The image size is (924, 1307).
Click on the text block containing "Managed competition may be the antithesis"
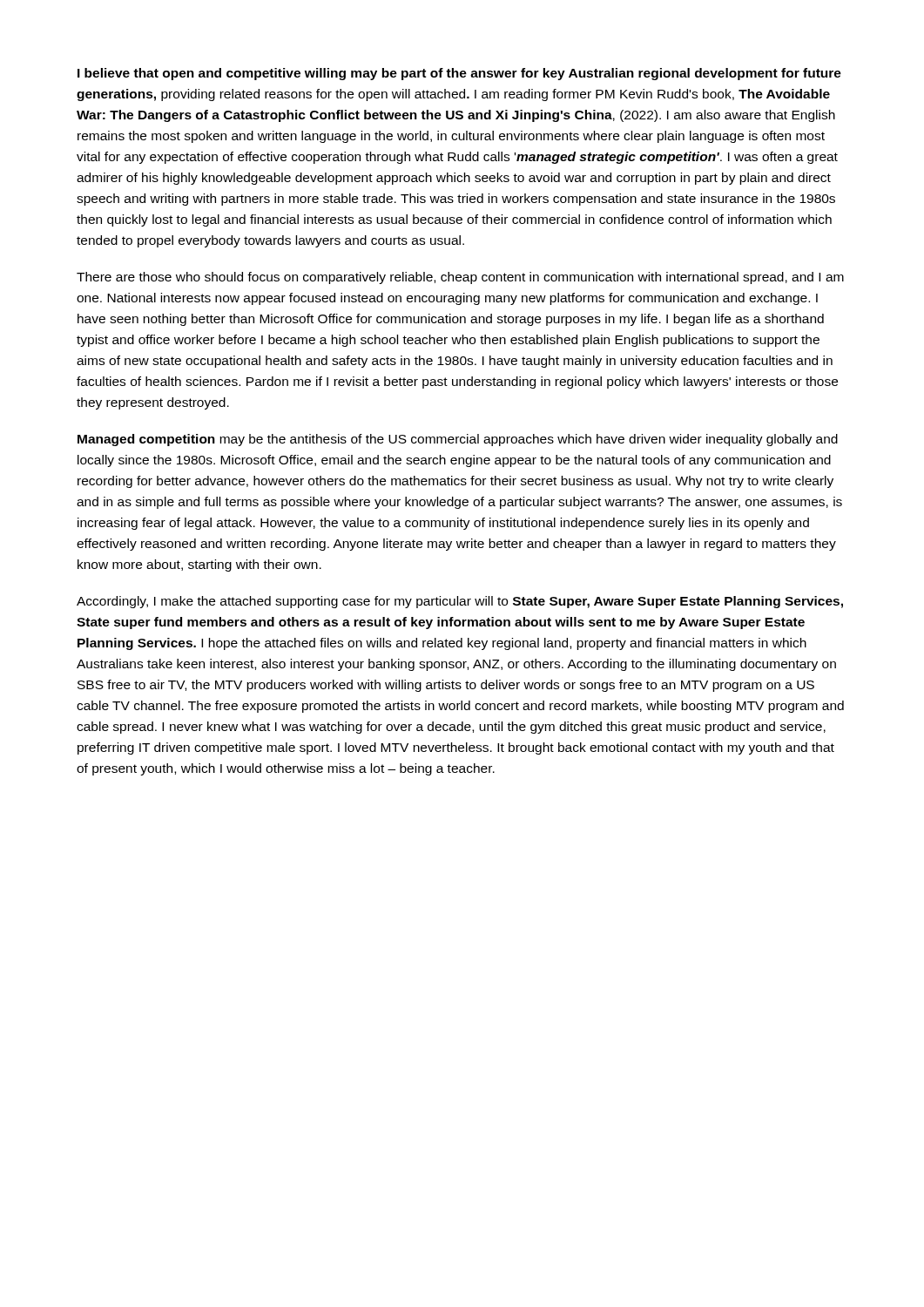pos(460,502)
